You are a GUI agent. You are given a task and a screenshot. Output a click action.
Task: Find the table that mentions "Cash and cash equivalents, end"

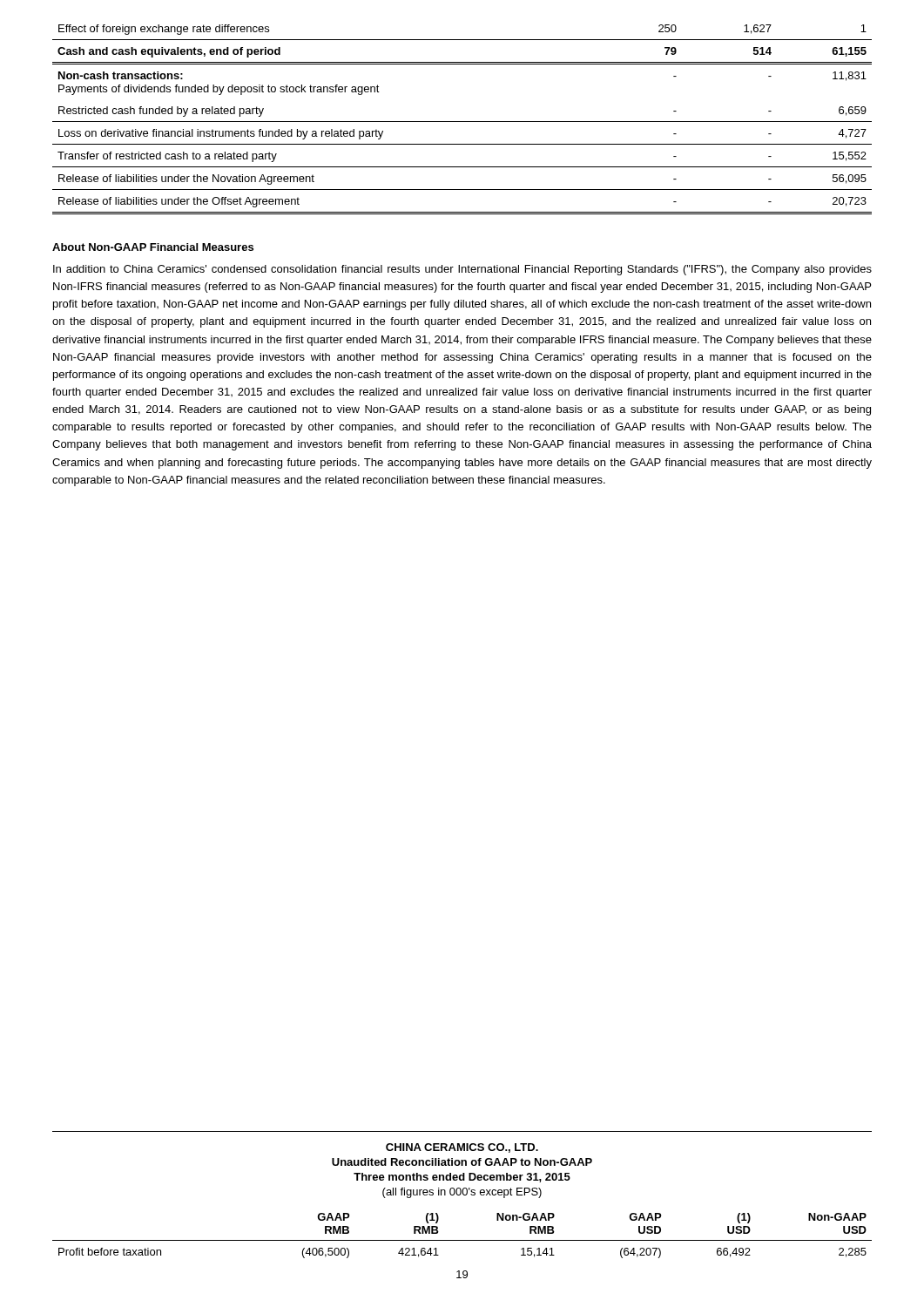[462, 116]
